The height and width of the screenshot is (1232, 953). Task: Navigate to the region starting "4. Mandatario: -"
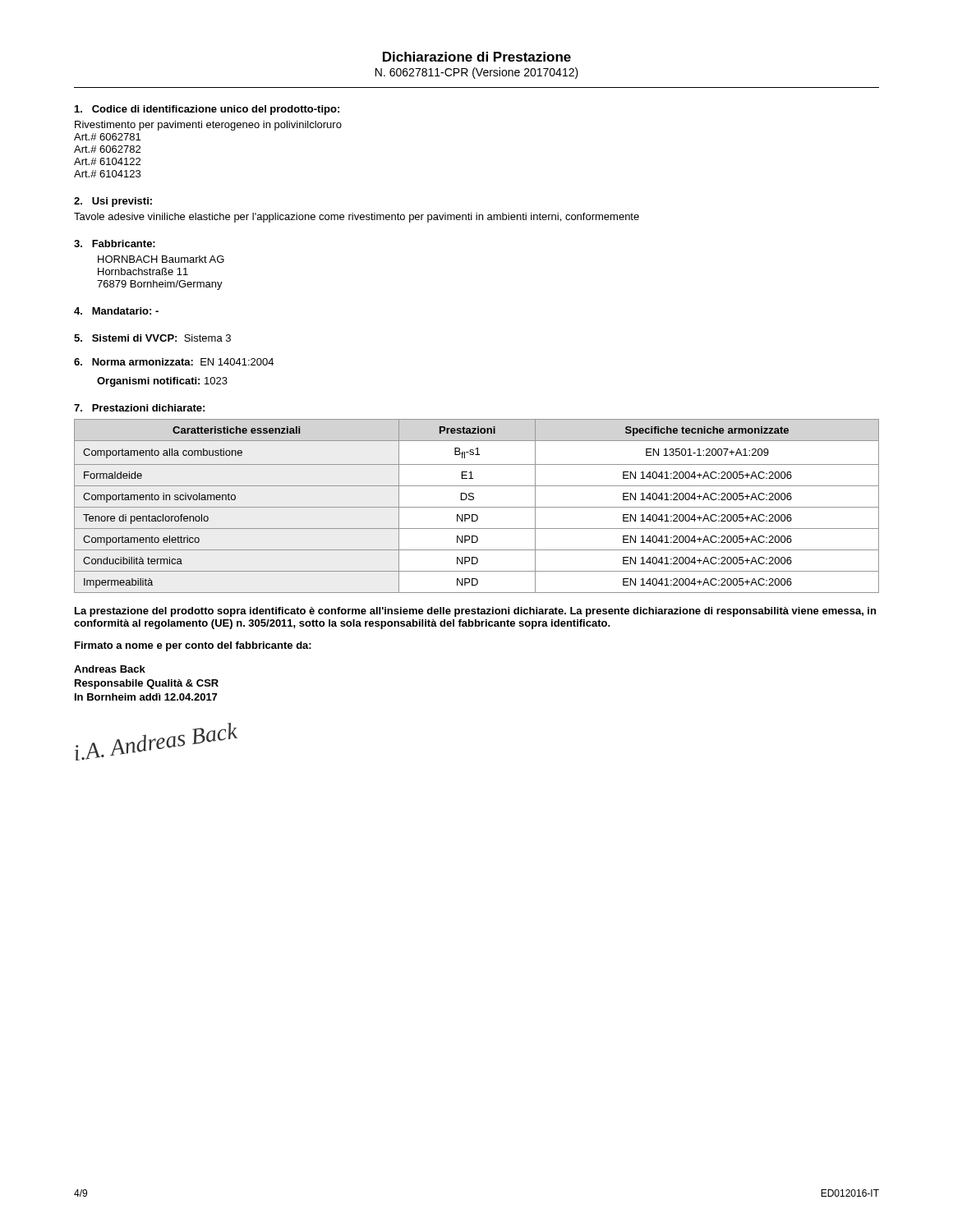pos(116,311)
